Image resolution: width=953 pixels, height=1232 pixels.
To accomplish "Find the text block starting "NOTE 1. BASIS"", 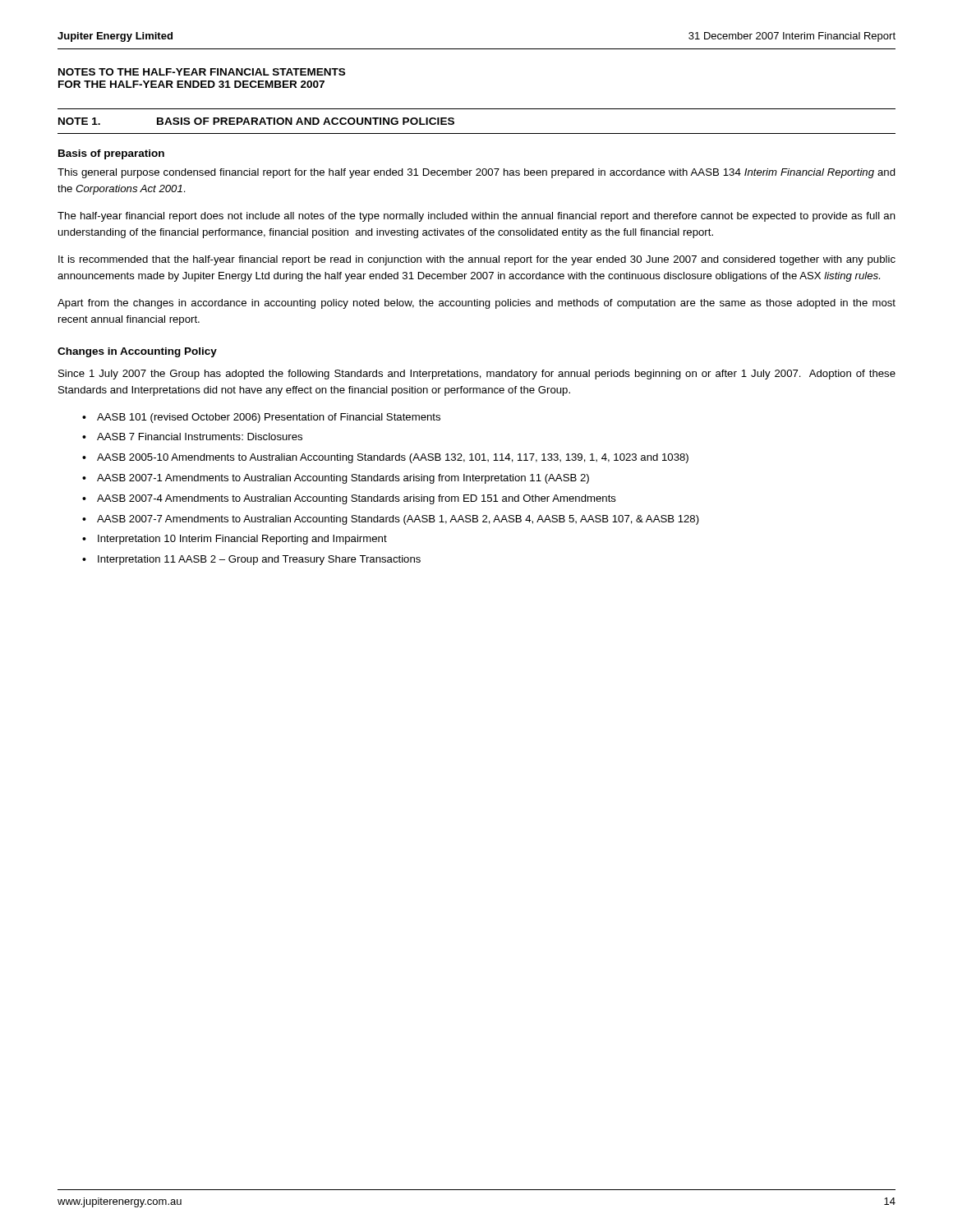I will point(256,121).
